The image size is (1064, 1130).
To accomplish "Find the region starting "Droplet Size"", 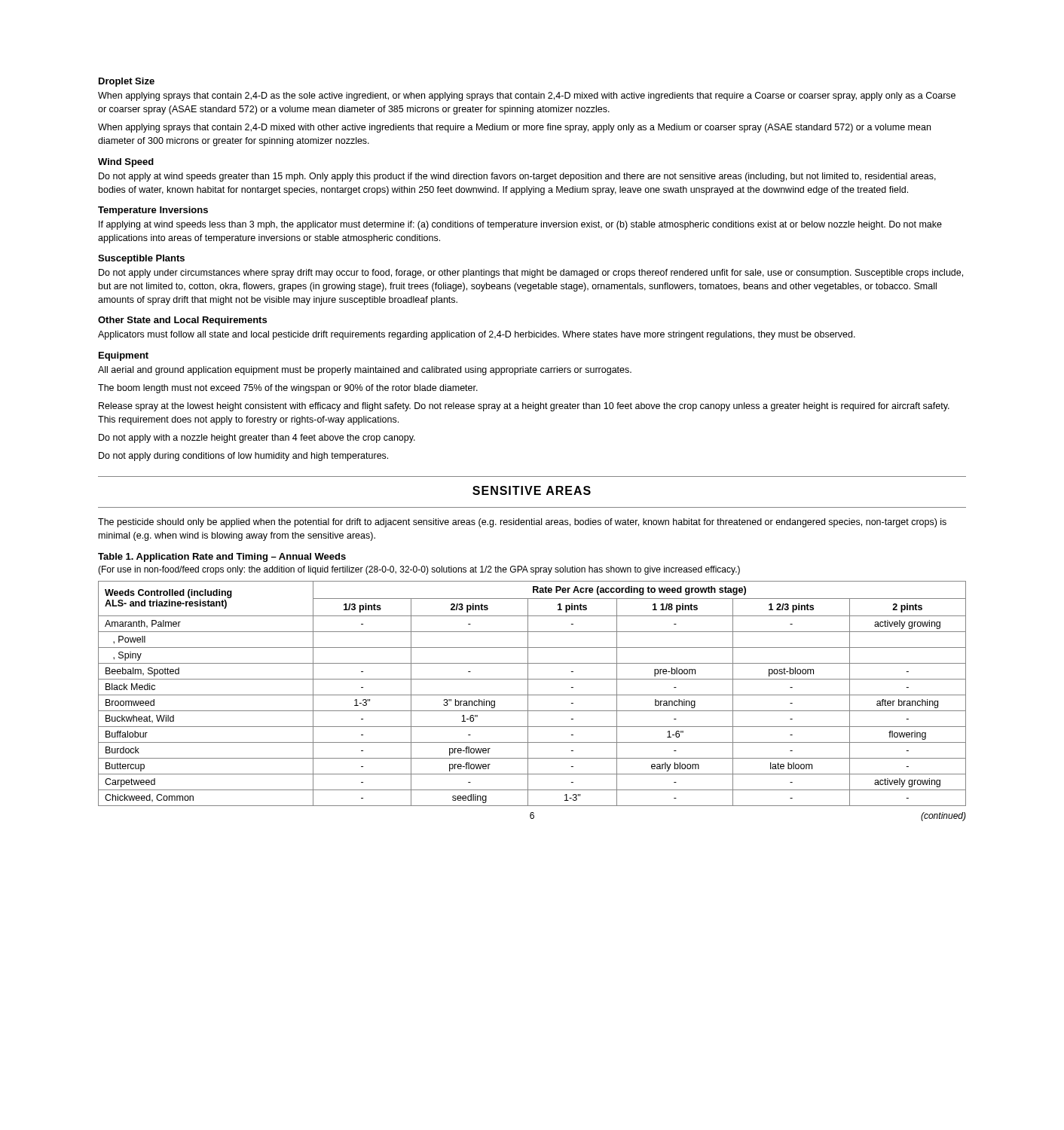I will pos(126,81).
